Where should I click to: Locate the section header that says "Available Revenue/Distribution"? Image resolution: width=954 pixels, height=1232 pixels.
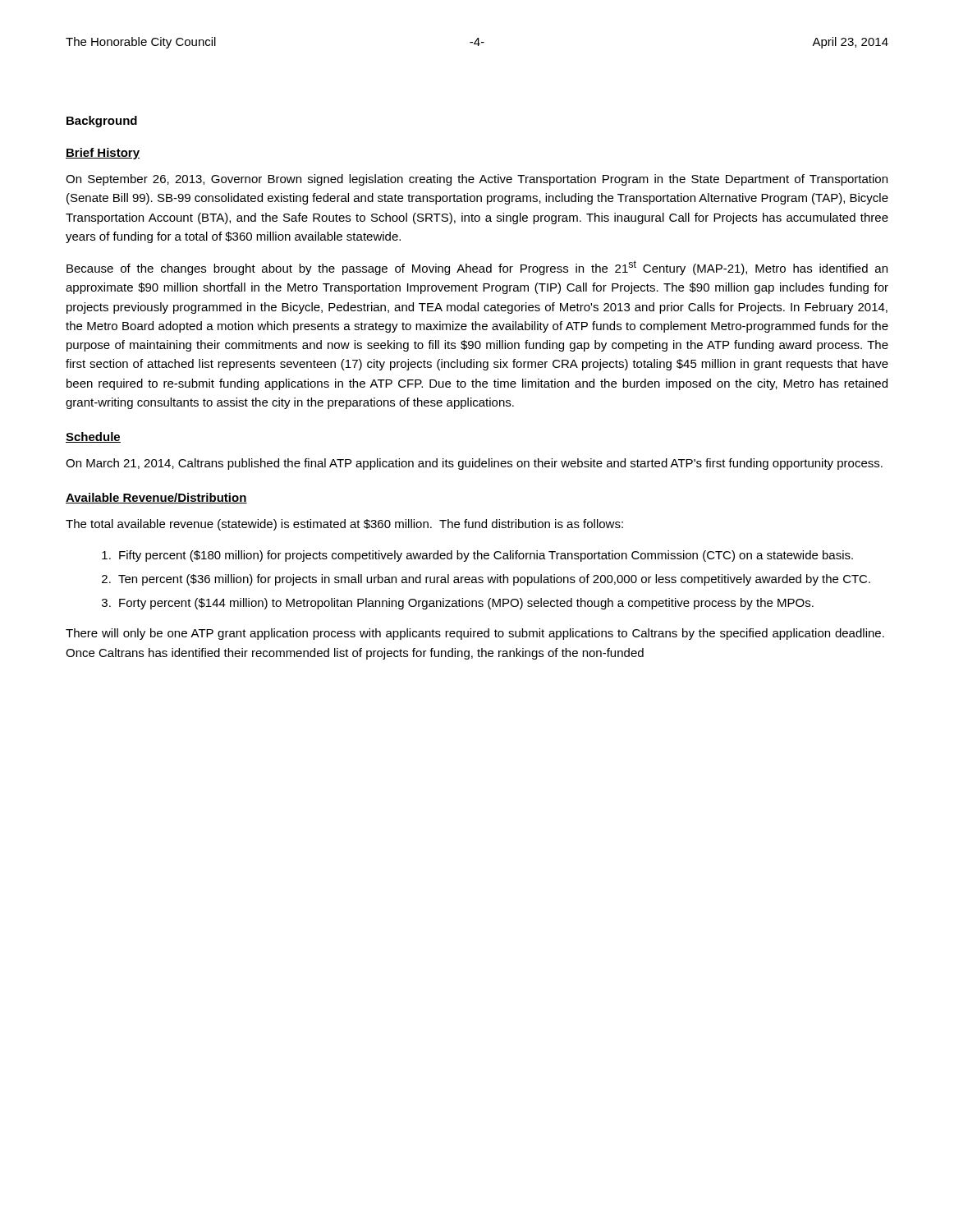(156, 498)
